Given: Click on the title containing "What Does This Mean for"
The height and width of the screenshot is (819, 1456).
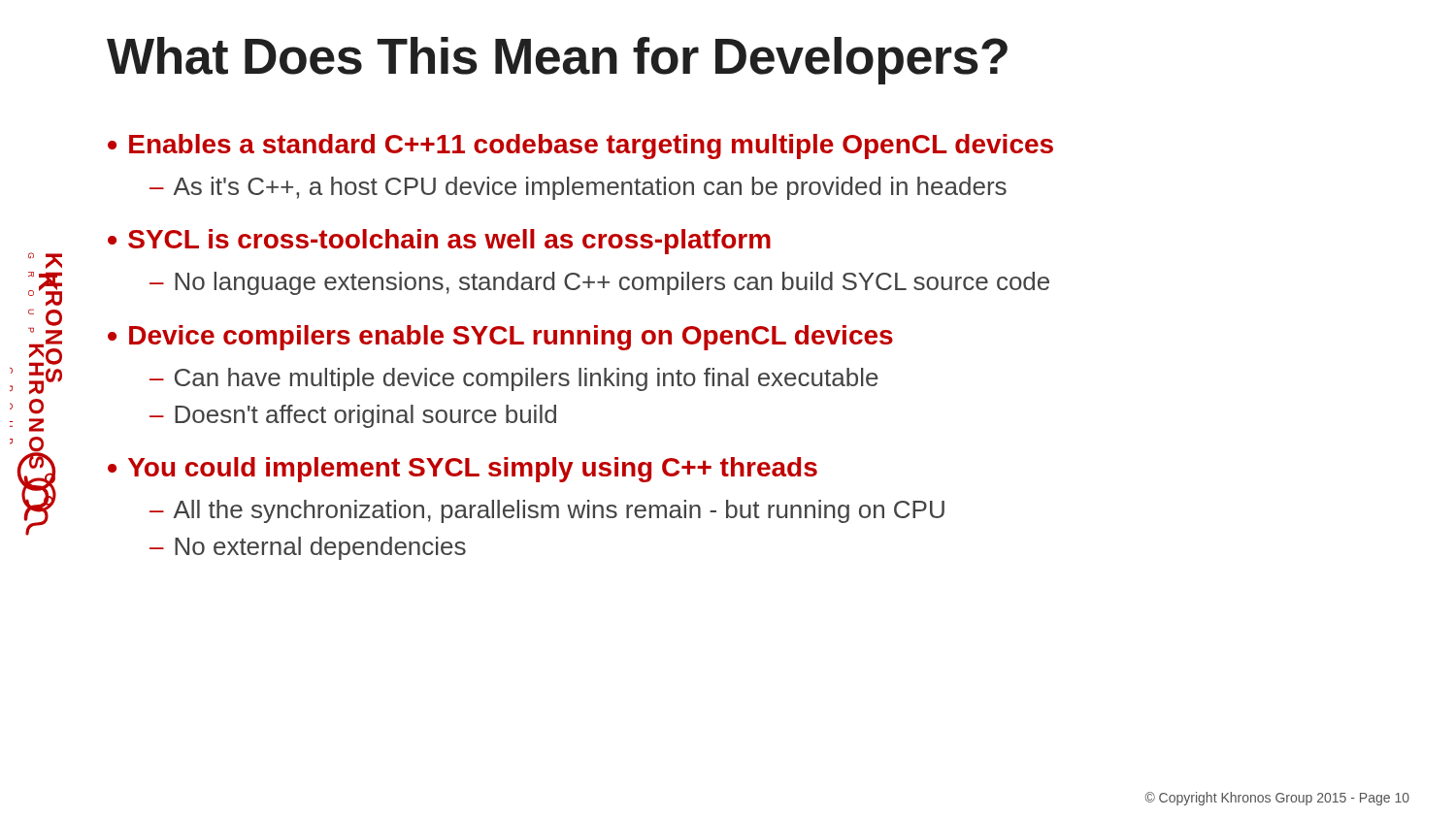Looking at the screenshot, I should coord(757,56).
